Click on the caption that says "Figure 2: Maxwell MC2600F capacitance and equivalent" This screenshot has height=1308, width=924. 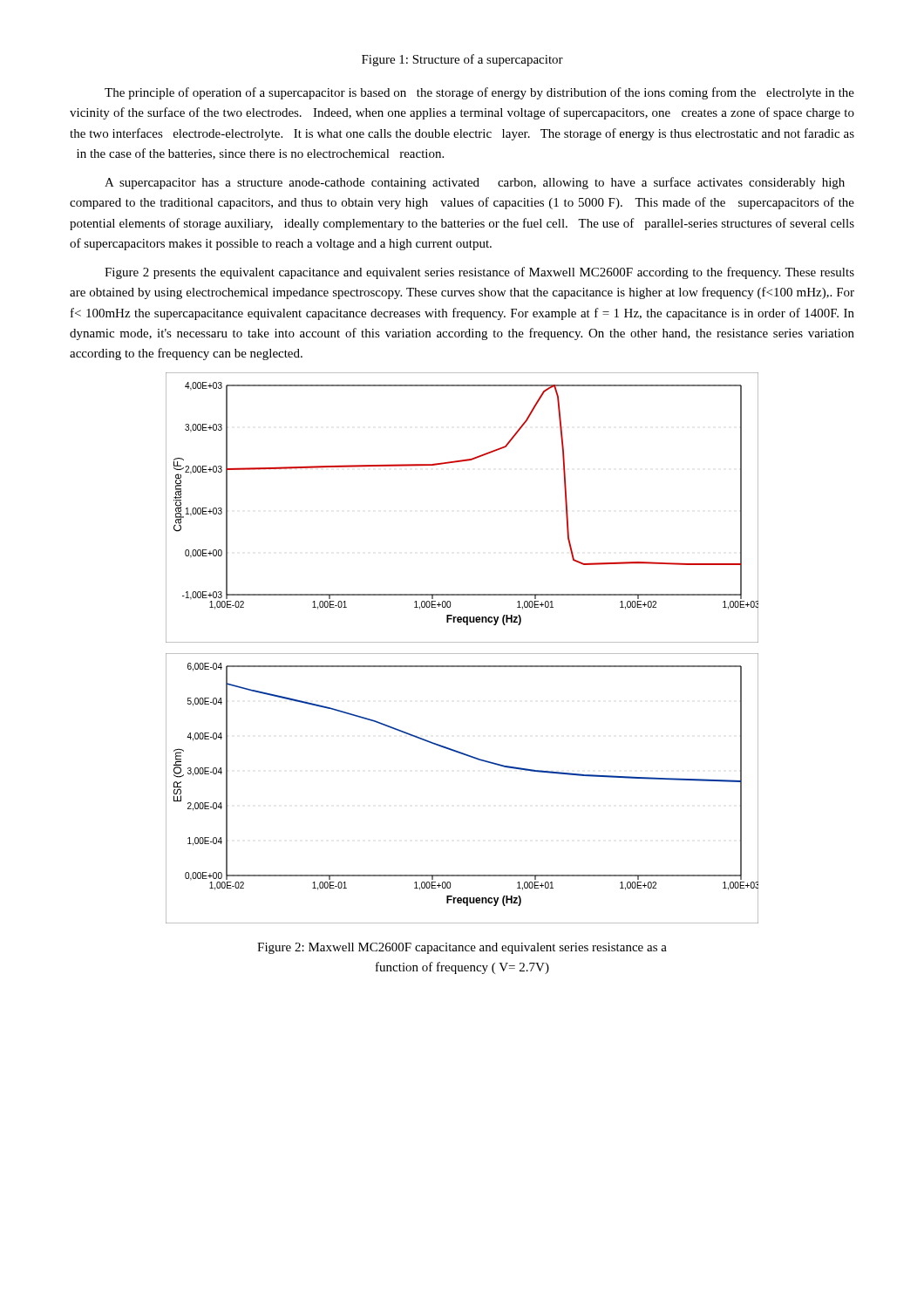click(462, 957)
